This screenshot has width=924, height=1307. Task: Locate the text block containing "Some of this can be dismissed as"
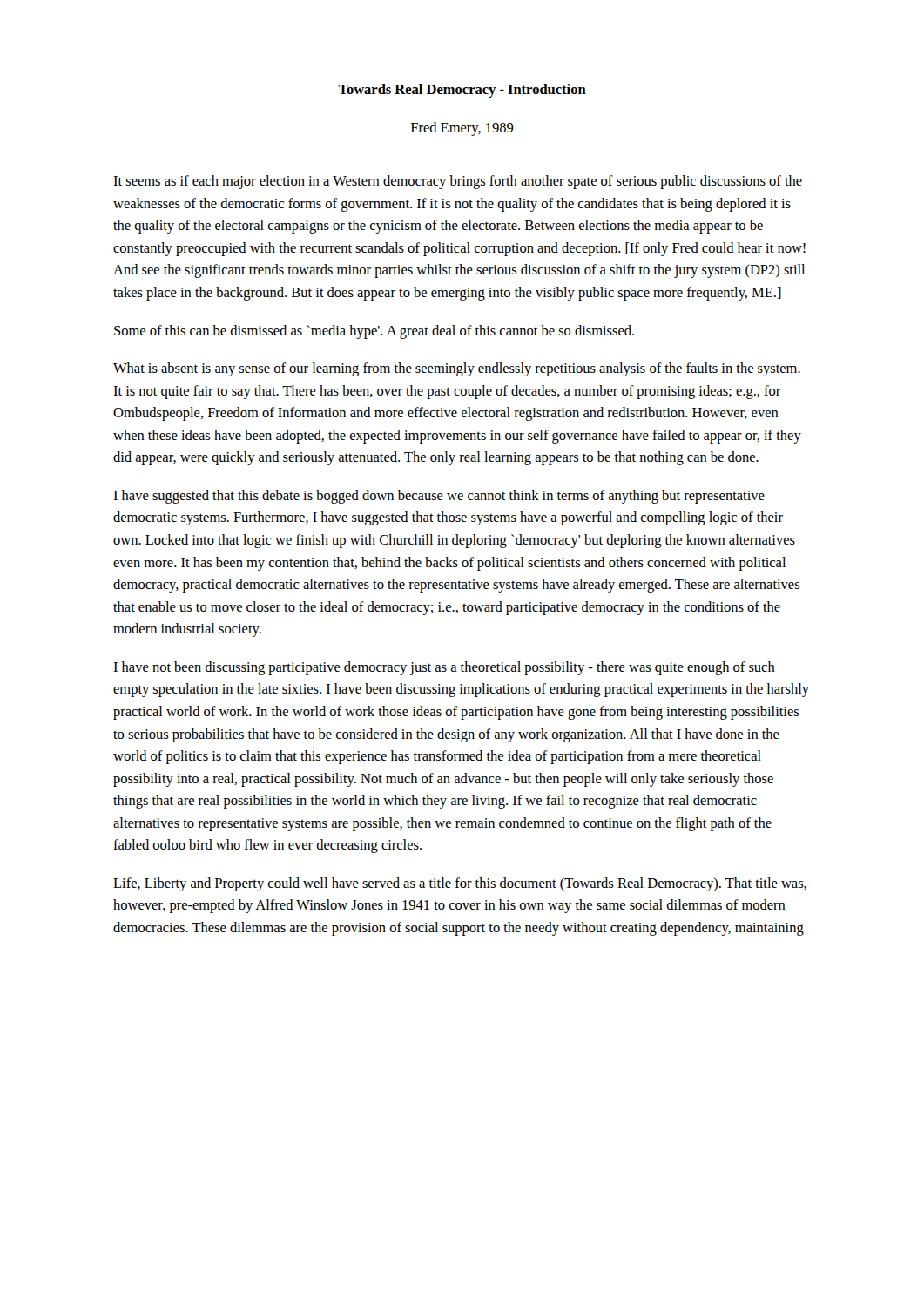[374, 330]
